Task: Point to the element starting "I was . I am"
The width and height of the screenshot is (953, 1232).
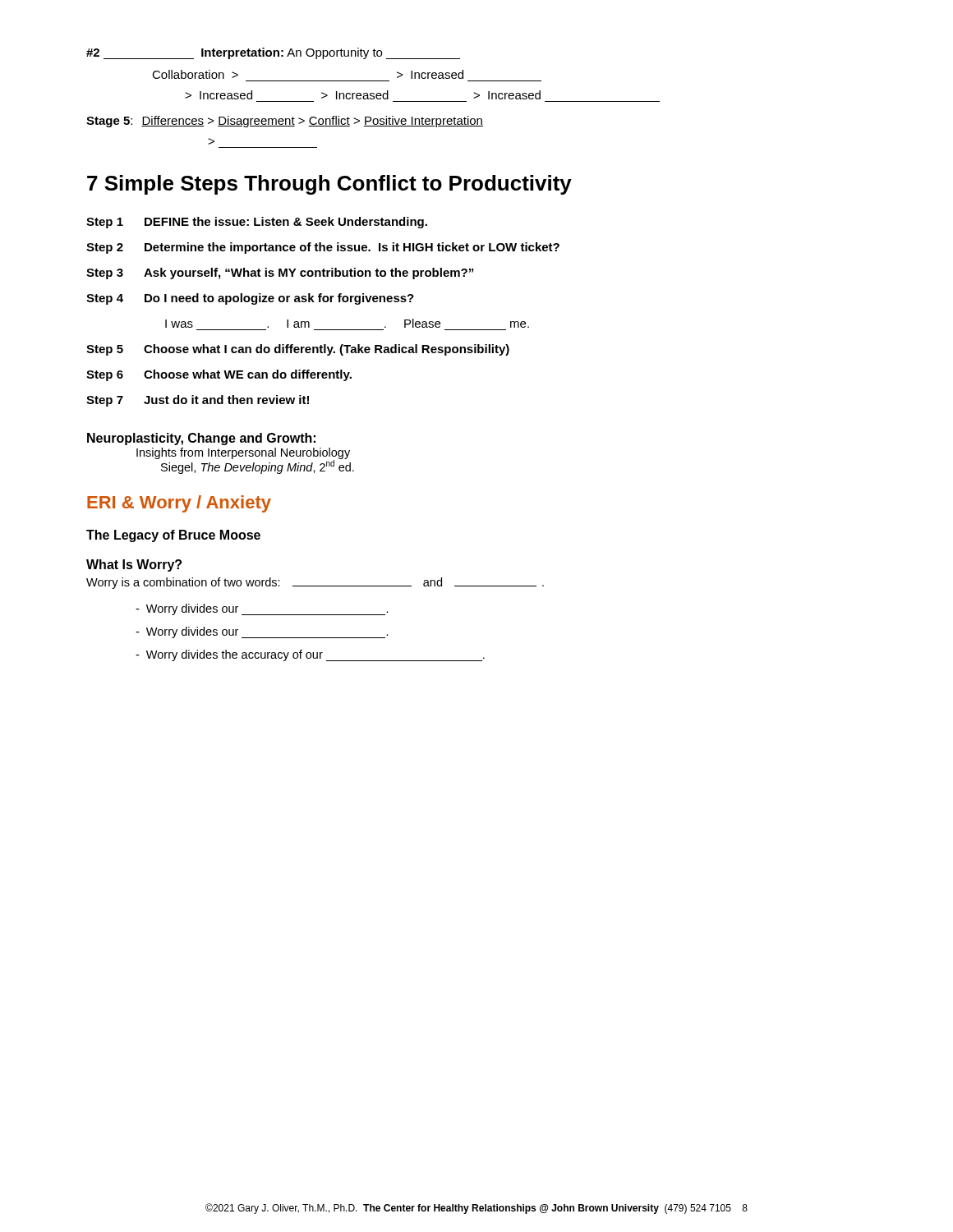Action: [347, 323]
